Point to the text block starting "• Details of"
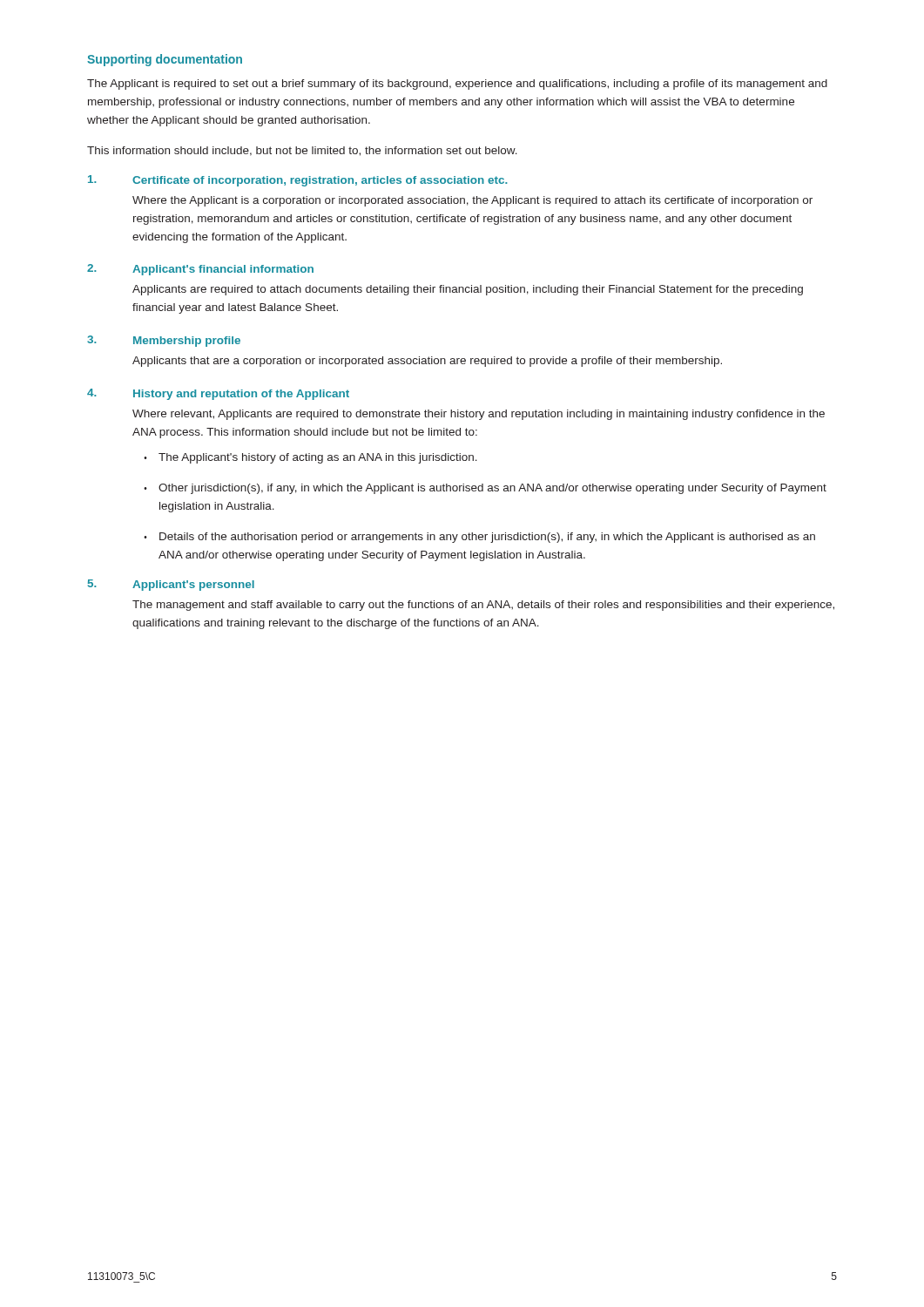The width and height of the screenshot is (924, 1307). click(x=485, y=546)
